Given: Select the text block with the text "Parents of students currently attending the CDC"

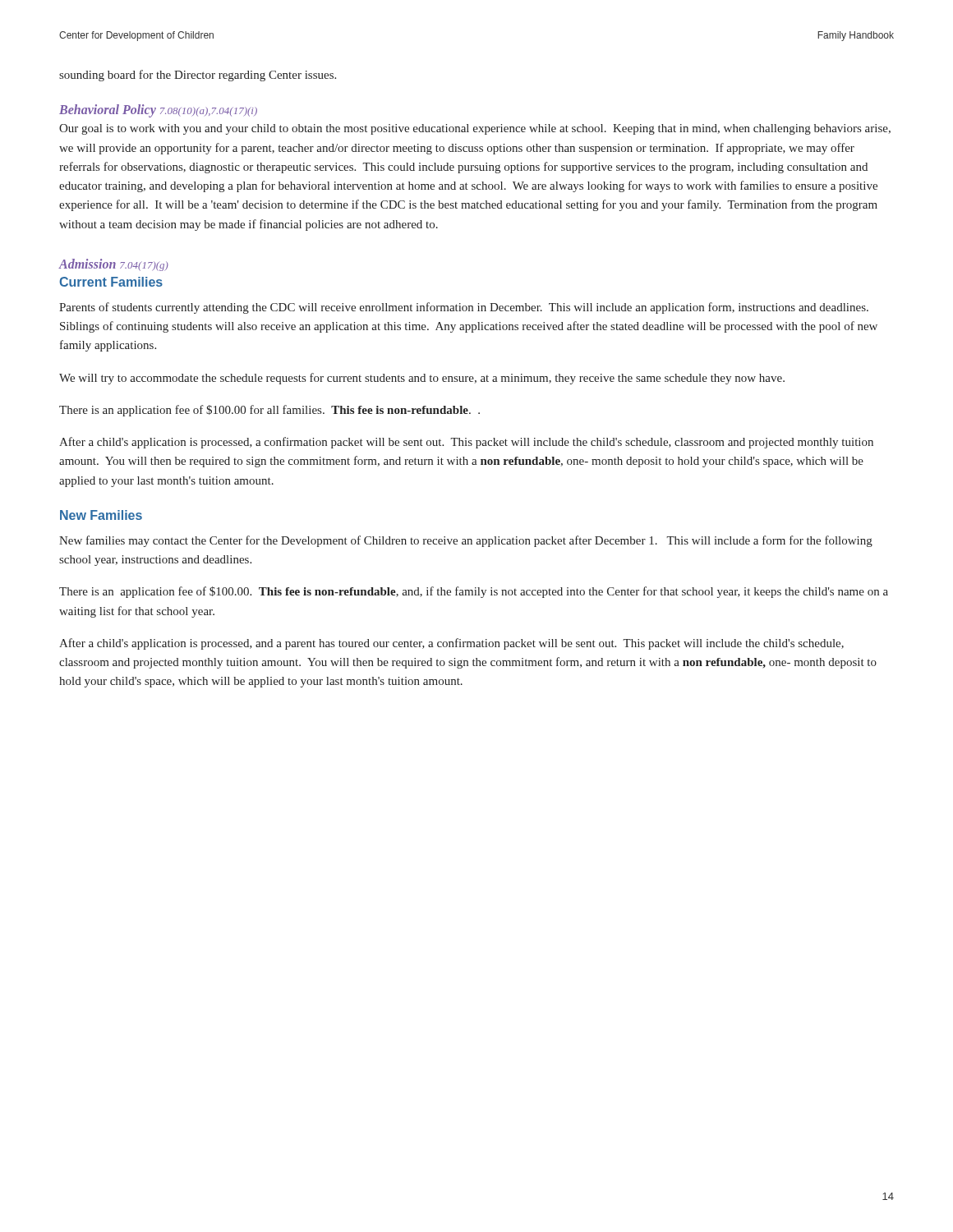Looking at the screenshot, I should (468, 326).
